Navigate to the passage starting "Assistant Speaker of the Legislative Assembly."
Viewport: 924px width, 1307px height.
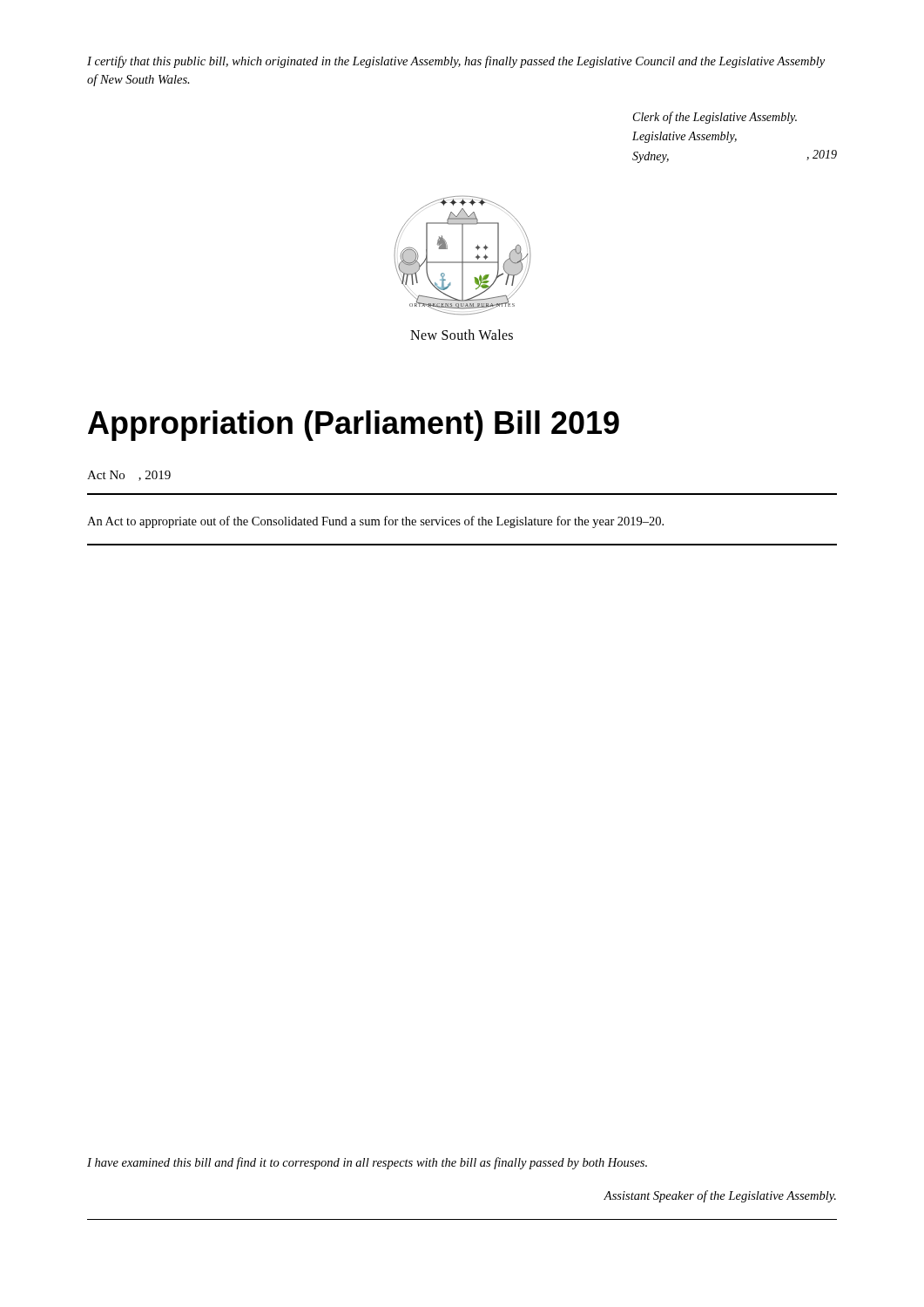tap(721, 1195)
